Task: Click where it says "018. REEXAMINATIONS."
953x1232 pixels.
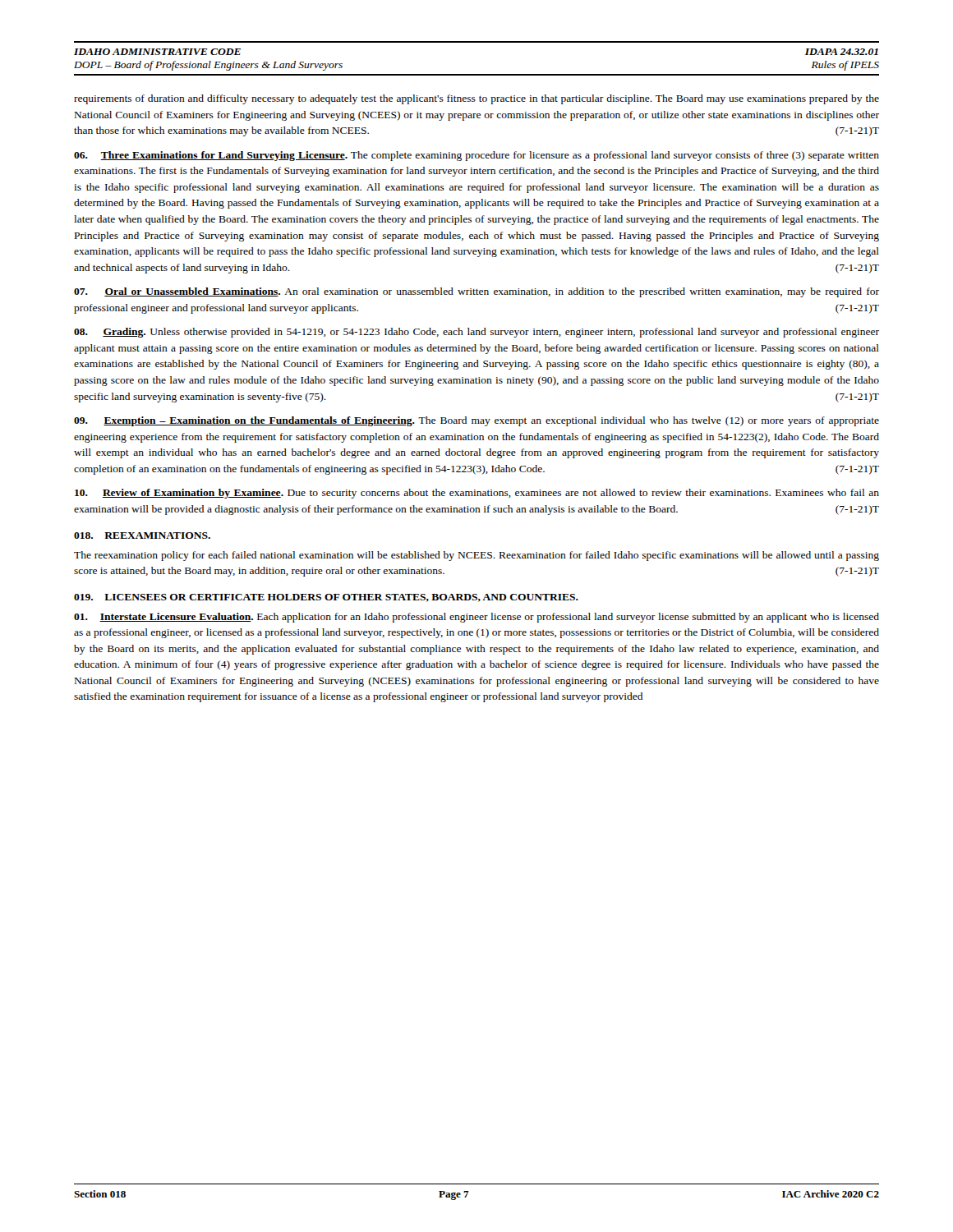Action: 142,535
